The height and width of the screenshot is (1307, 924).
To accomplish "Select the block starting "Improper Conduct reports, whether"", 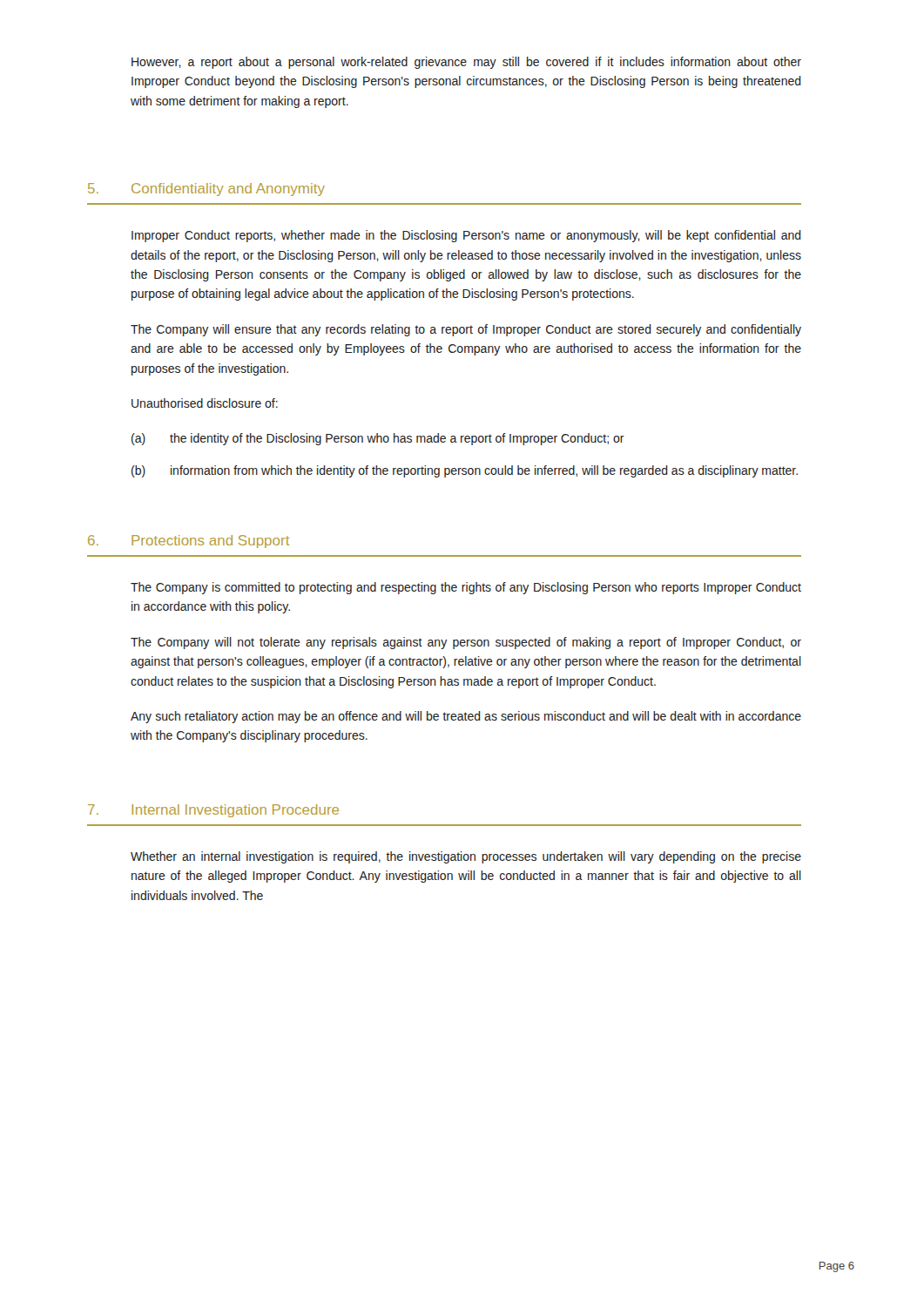I will pos(466,265).
